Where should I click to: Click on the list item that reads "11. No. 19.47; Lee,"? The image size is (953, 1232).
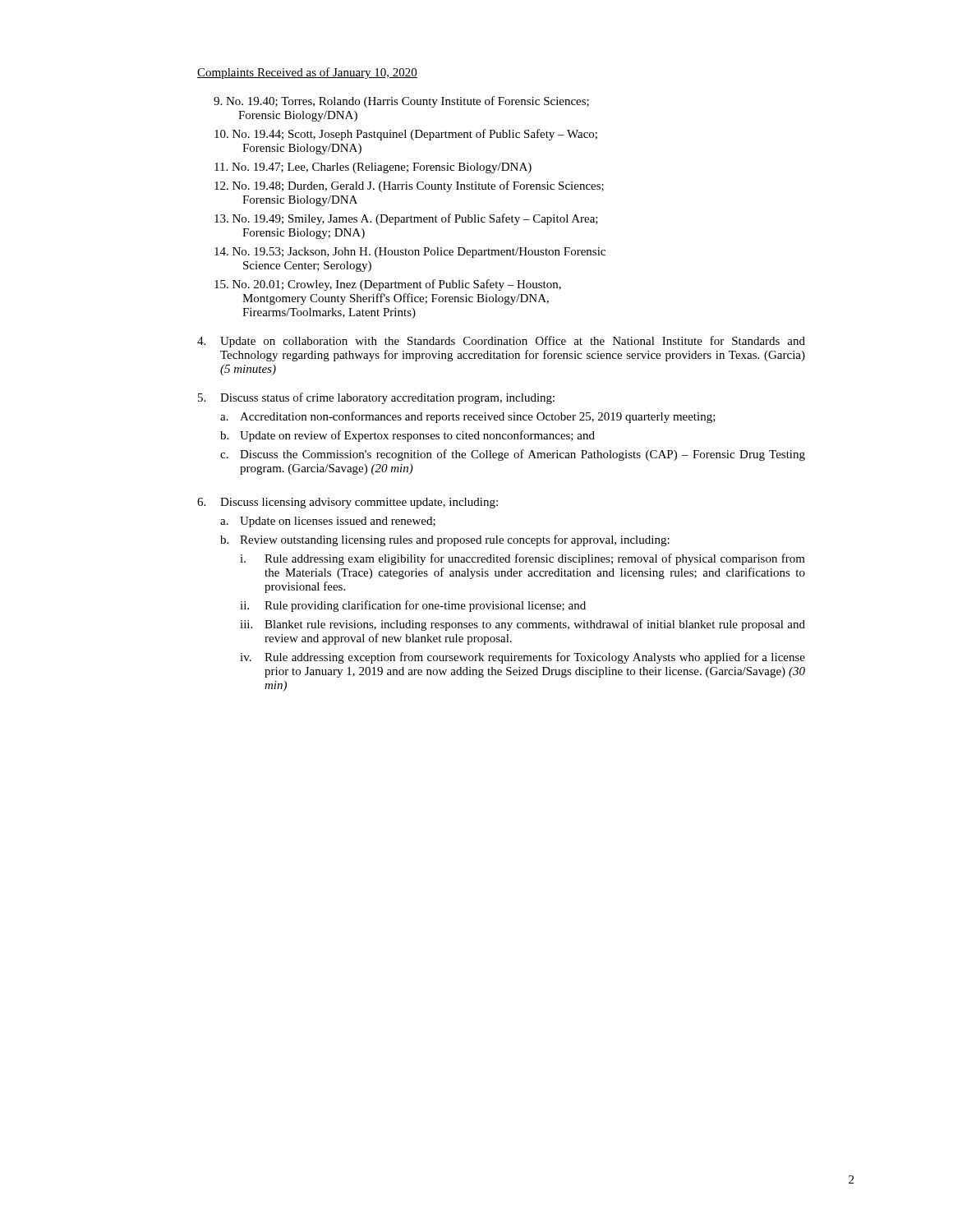[373, 167]
